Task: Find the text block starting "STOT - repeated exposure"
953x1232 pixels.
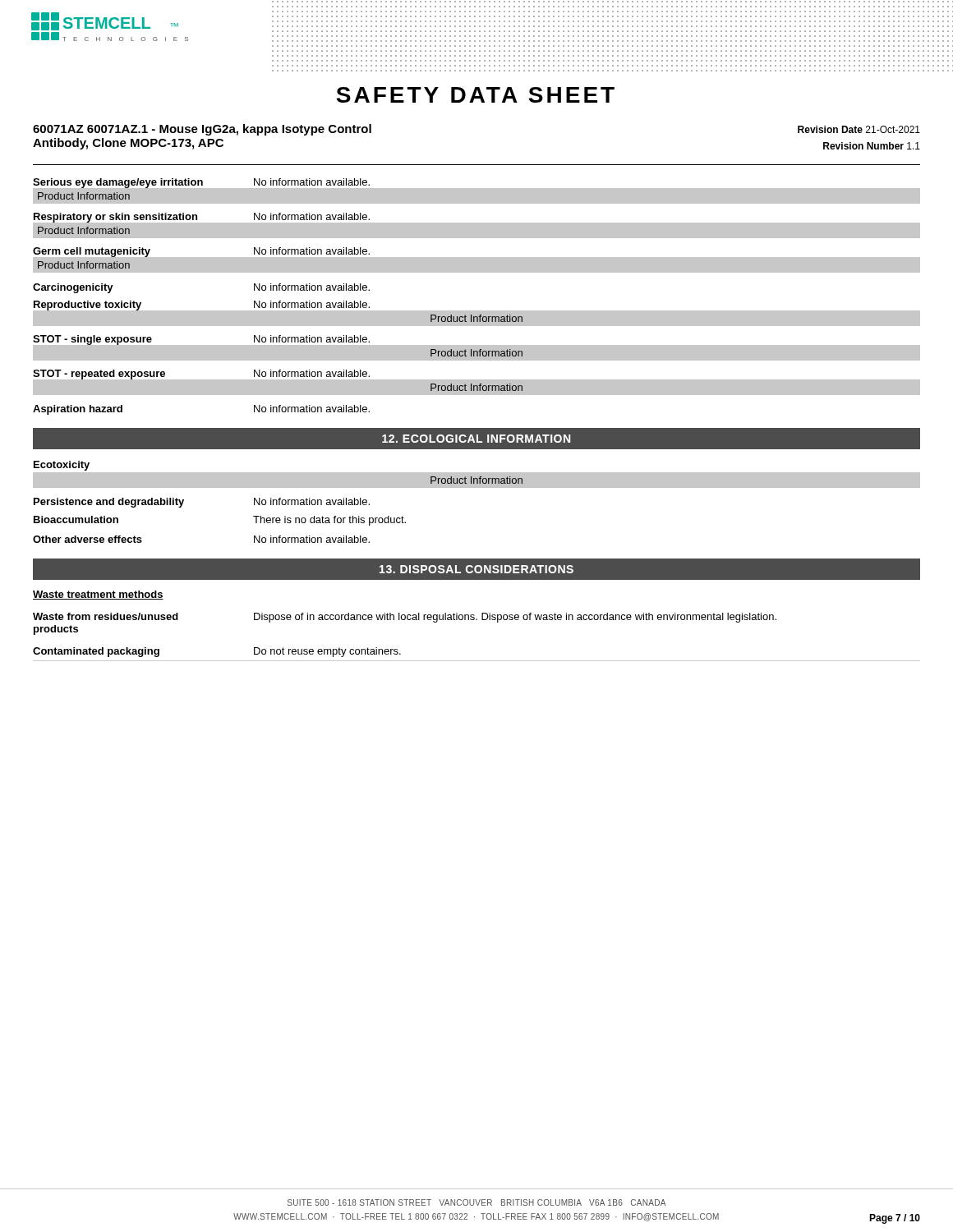Action: tap(476, 379)
